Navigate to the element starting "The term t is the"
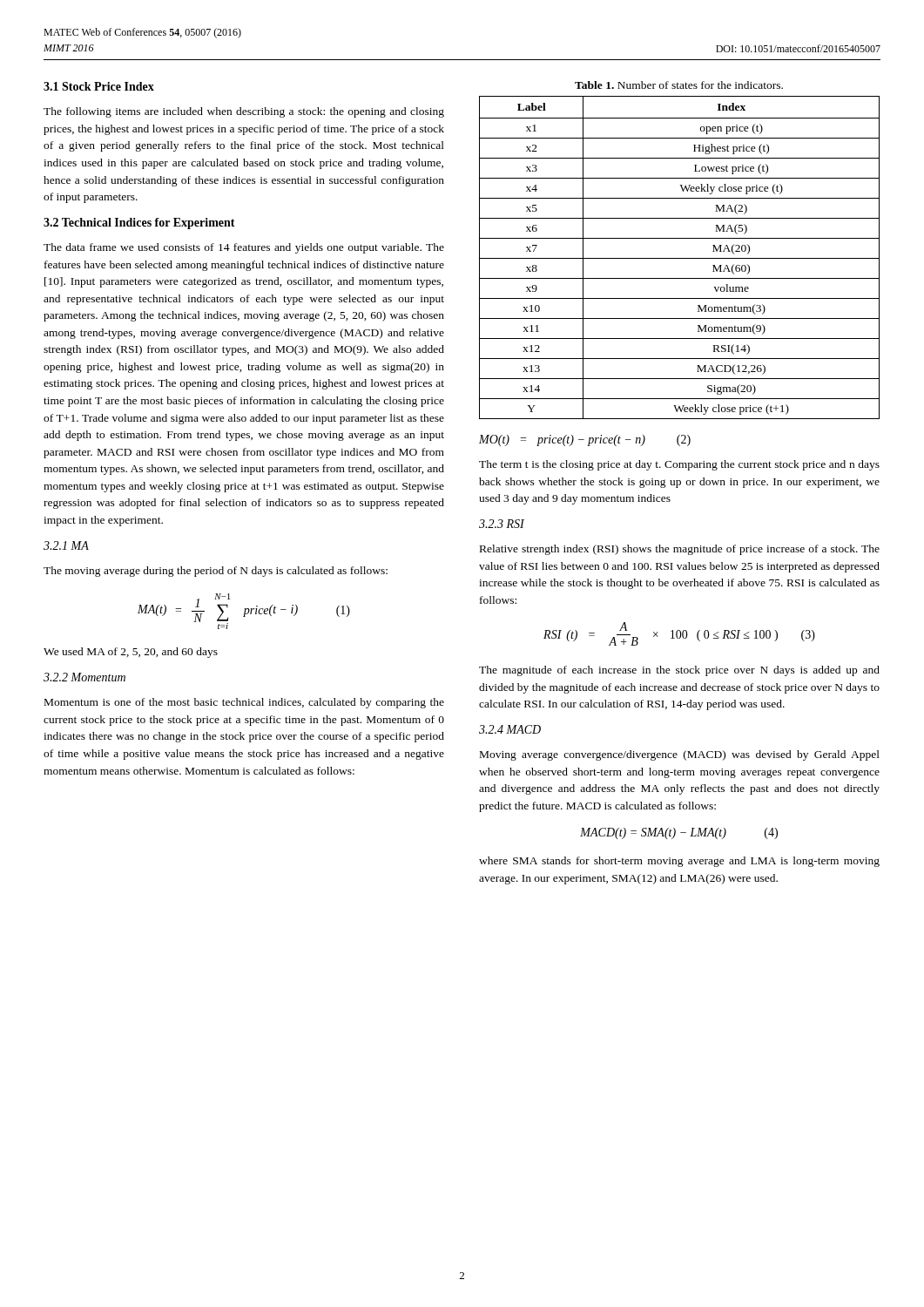 (679, 481)
